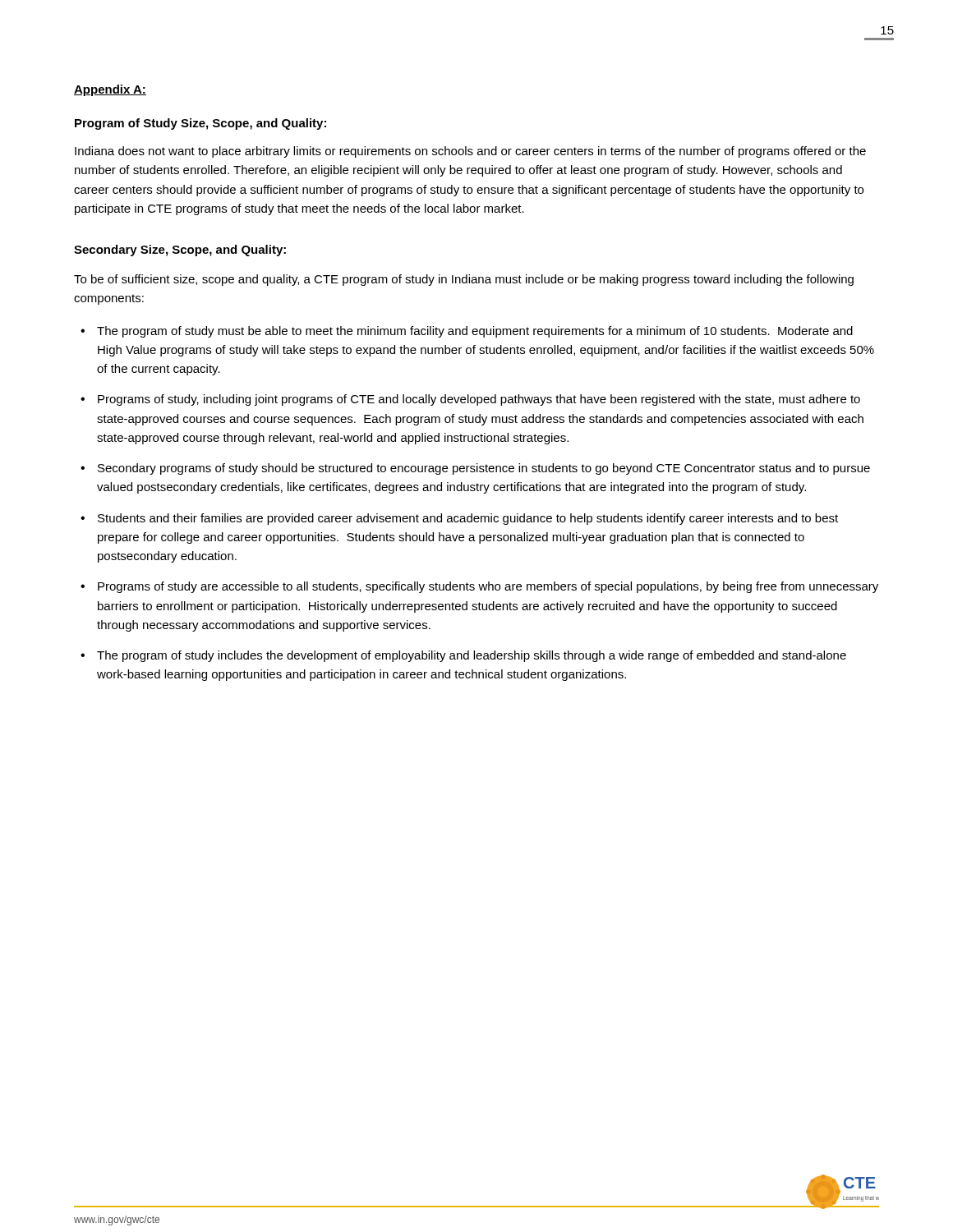Point to the text starting "To be of sufficient size, scope and"

click(464, 288)
